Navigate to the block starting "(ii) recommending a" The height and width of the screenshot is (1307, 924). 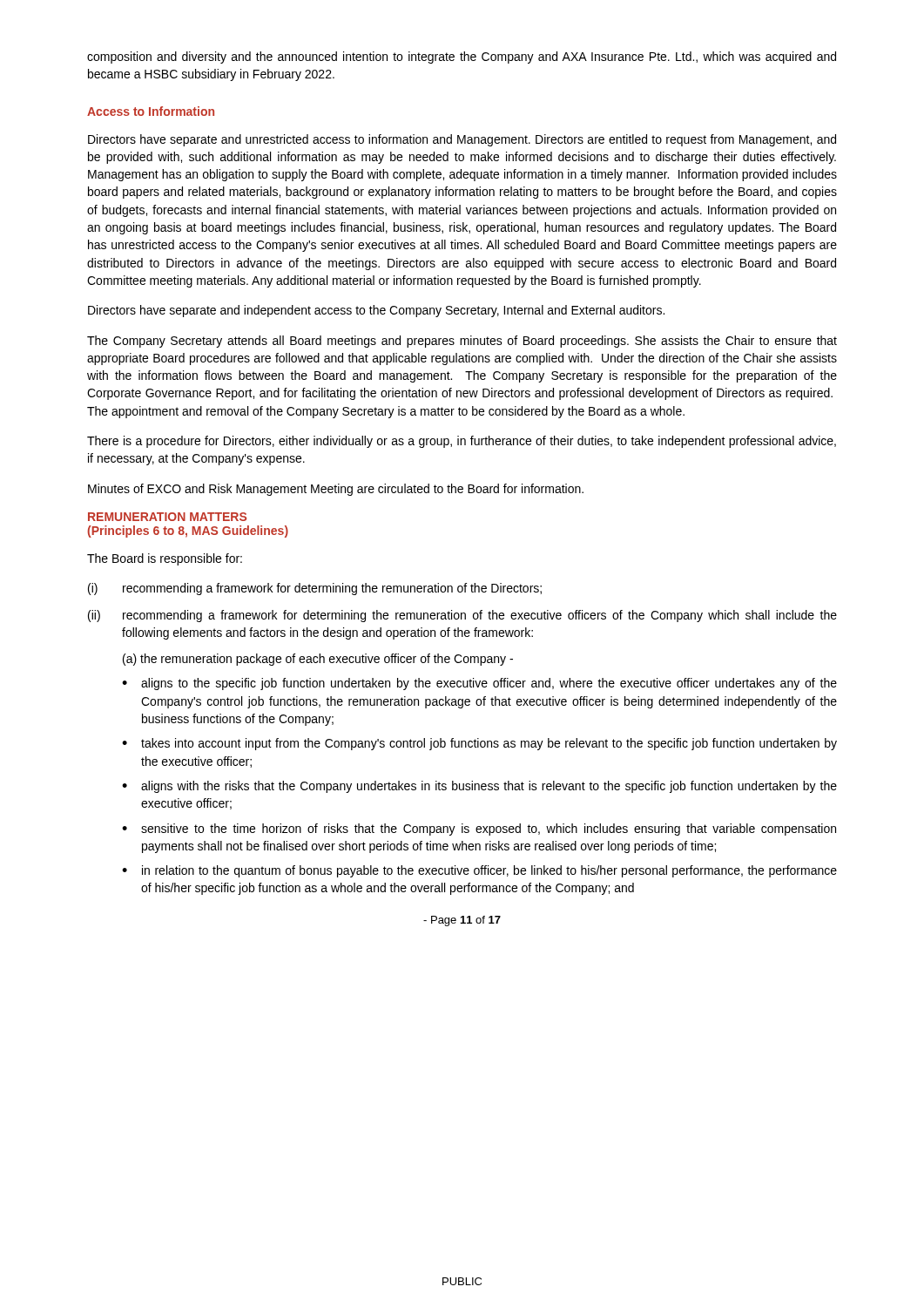coord(462,624)
